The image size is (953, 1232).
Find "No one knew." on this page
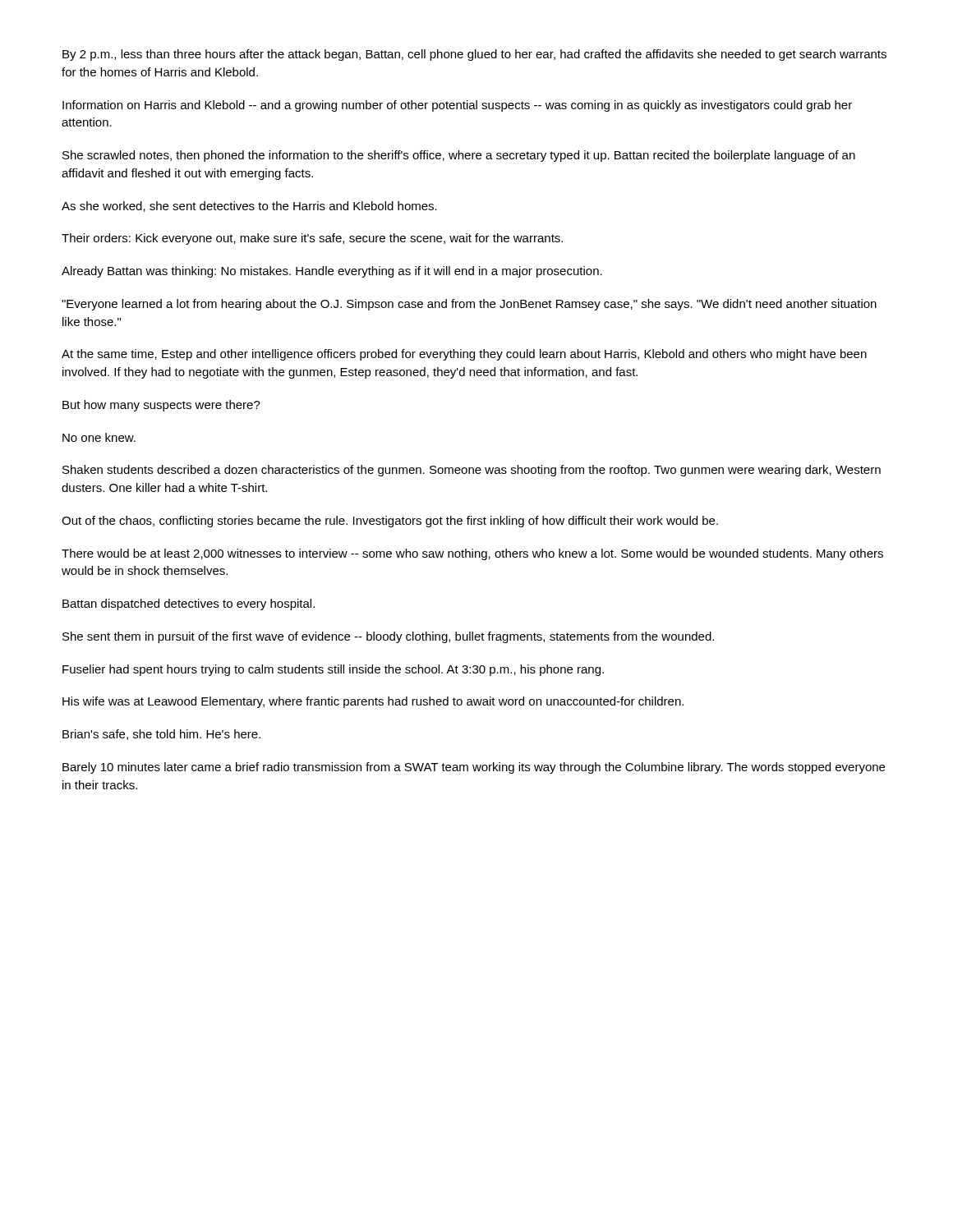click(x=99, y=437)
